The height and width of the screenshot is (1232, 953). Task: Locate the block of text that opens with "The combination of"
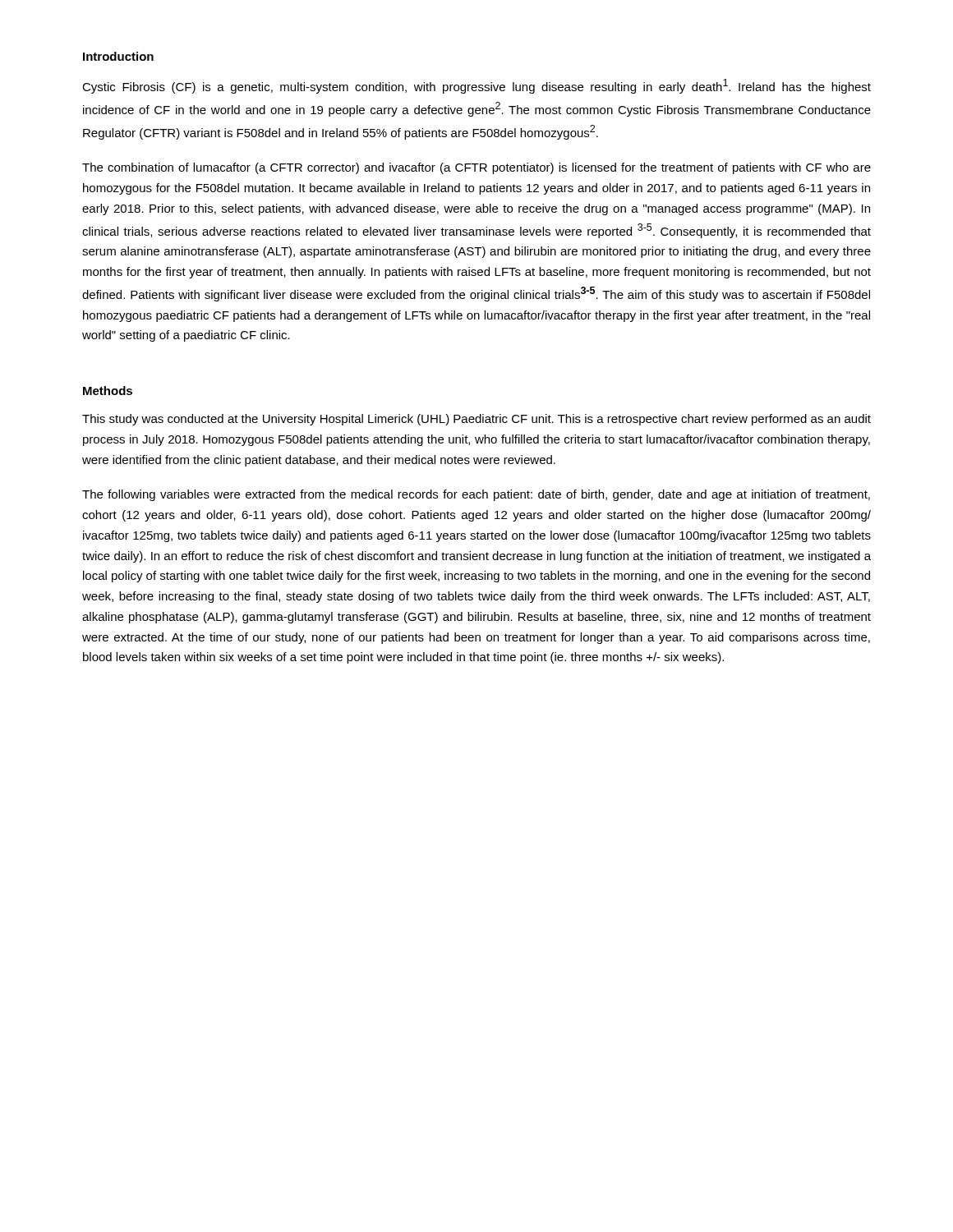476,251
